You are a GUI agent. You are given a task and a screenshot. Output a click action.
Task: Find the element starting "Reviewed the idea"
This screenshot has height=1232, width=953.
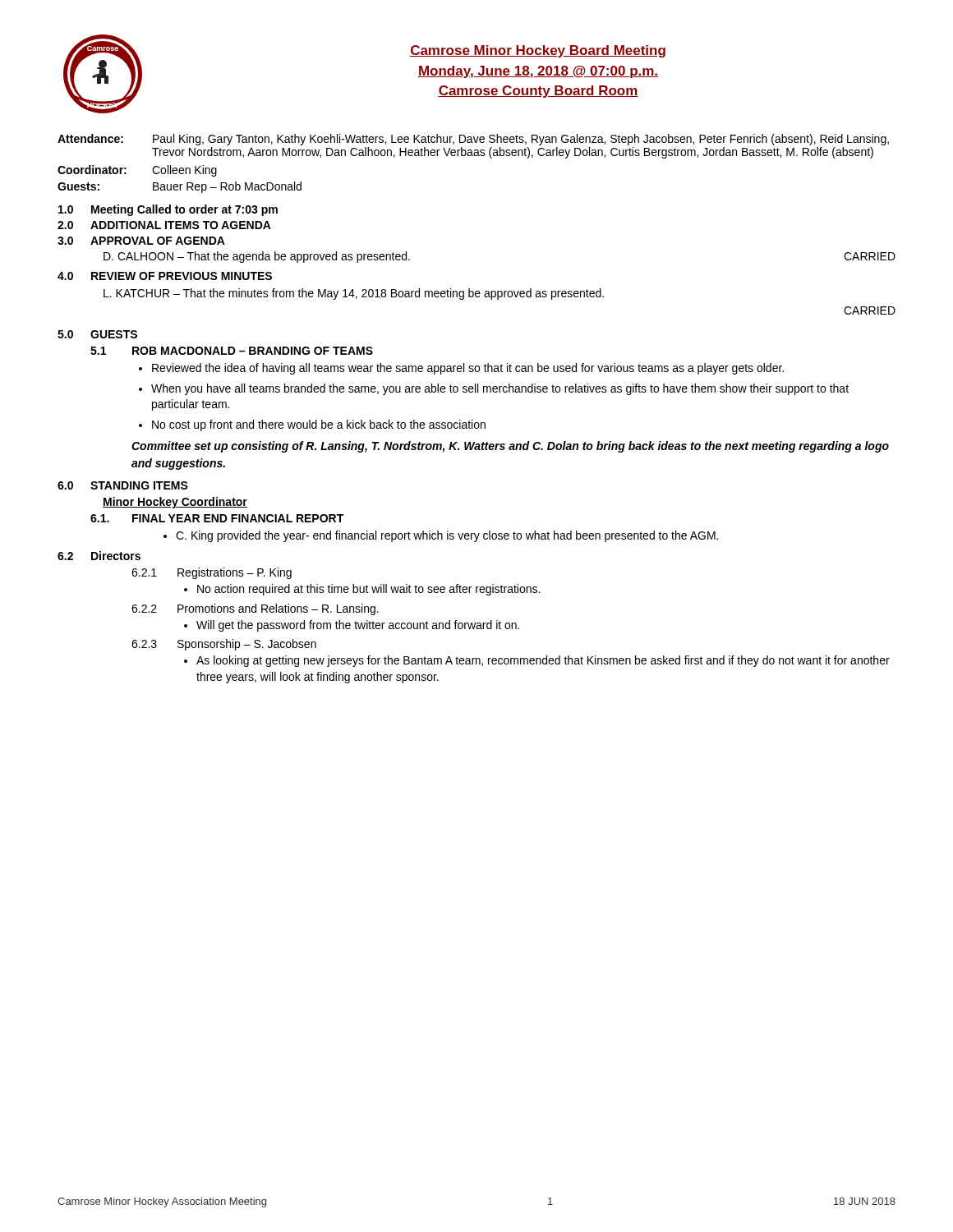point(523,397)
